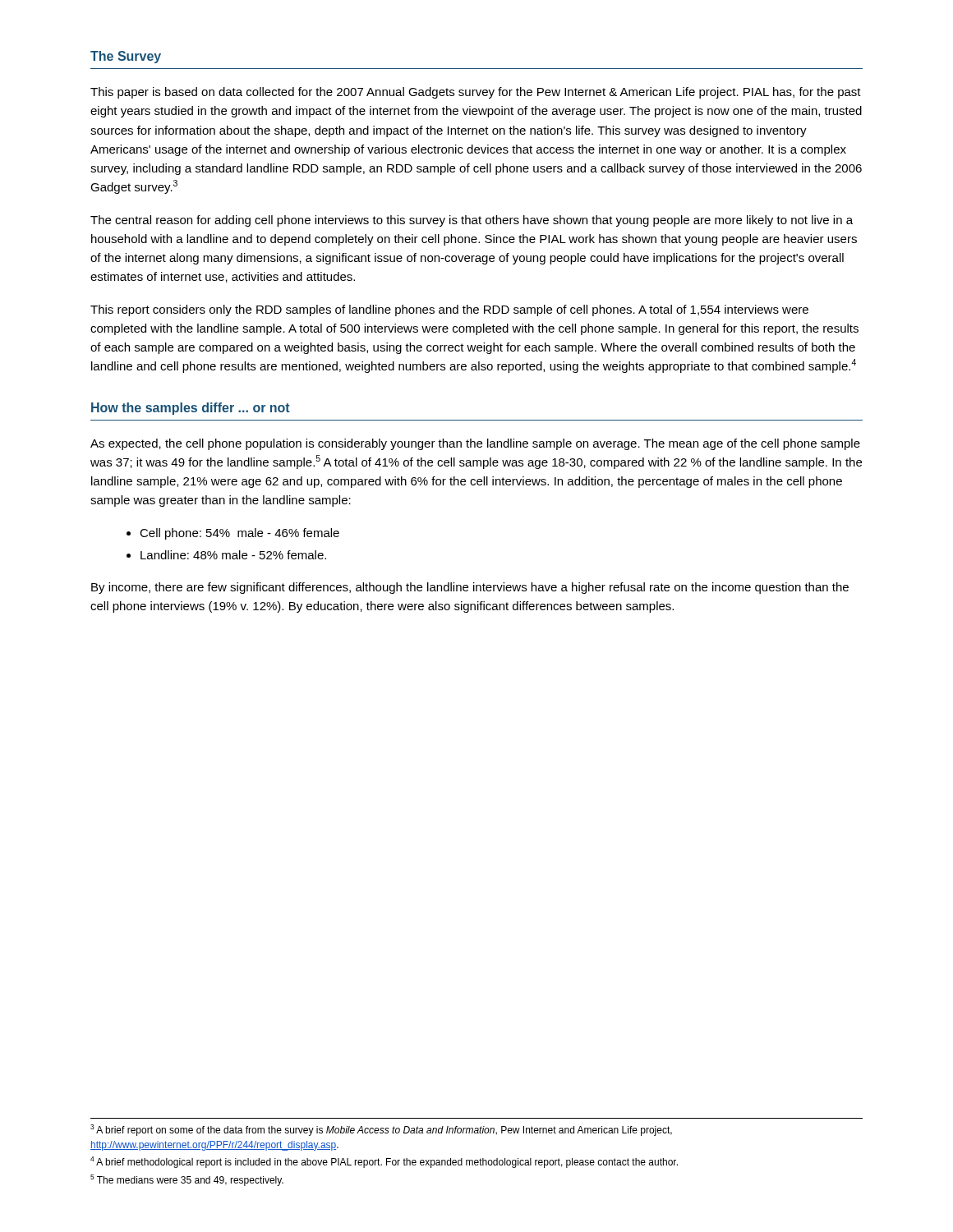The image size is (953, 1232).
Task: Locate the text "The Survey"
Action: click(126, 56)
